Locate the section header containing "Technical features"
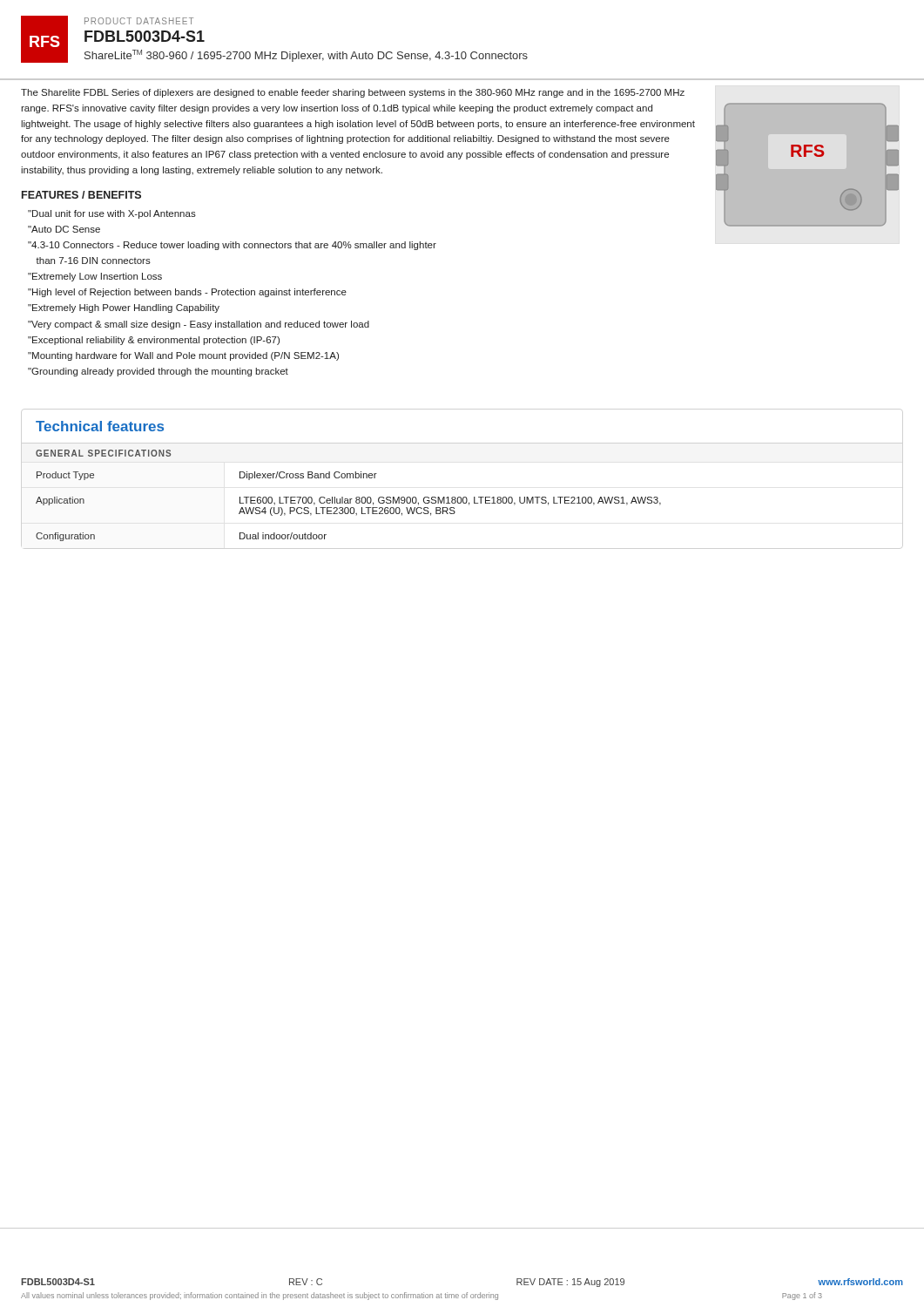 pyautogui.click(x=100, y=426)
